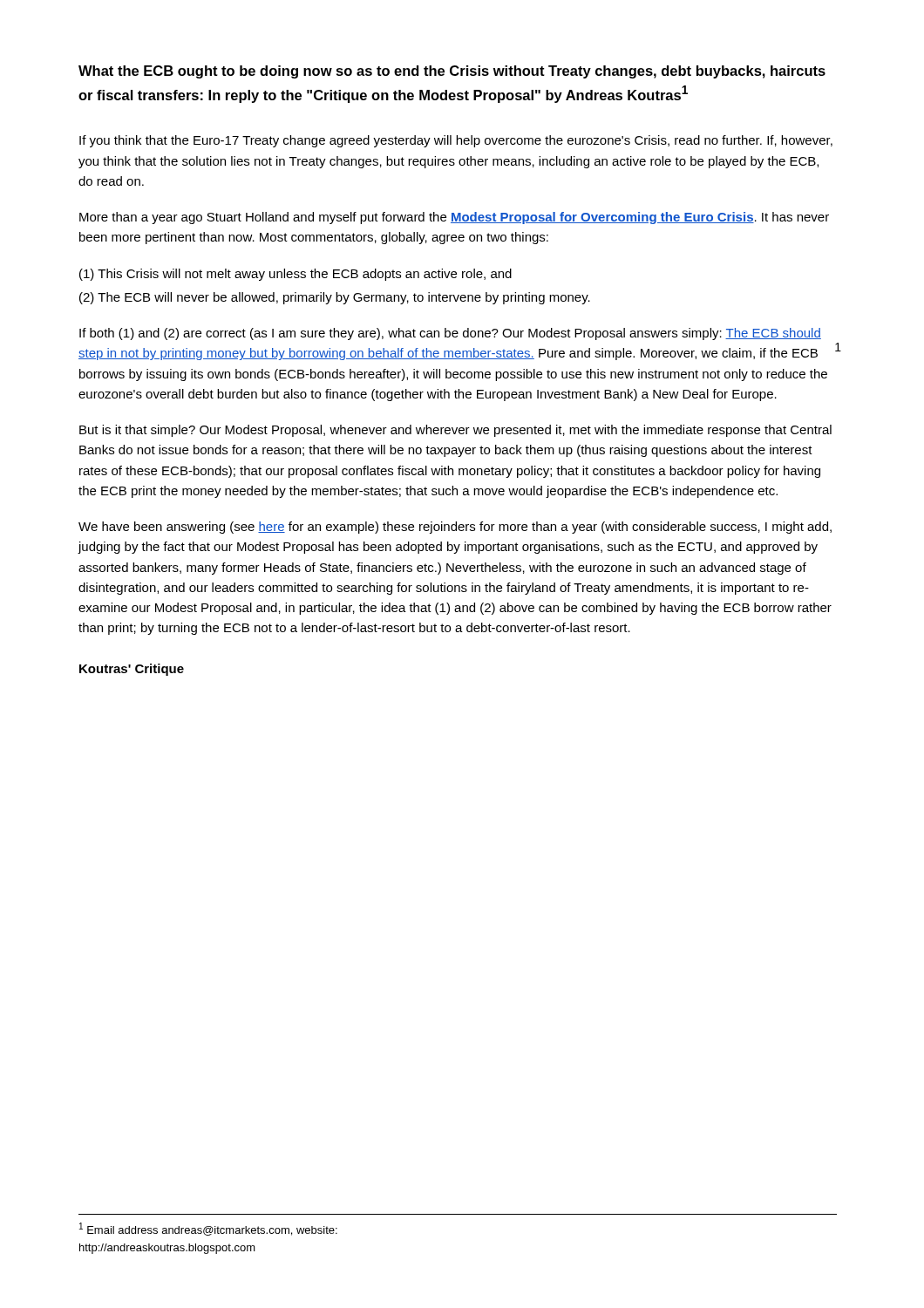This screenshot has height=1308, width=924.
Task: Find the text block that reads "More than a year ago Stuart Holland and"
Action: click(454, 227)
